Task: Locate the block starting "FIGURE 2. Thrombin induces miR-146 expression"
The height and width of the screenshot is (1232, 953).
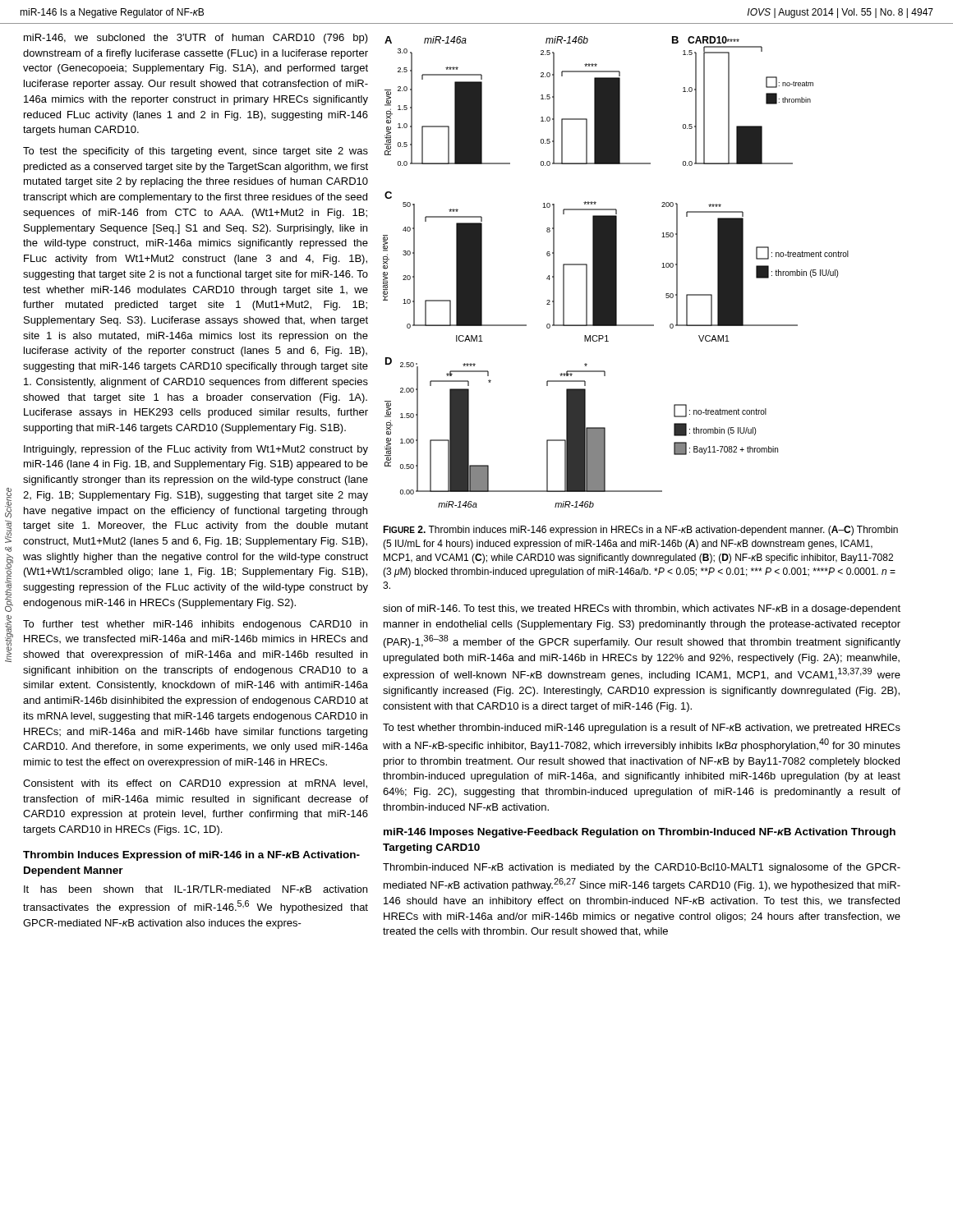Action: click(x=641, y=558)
